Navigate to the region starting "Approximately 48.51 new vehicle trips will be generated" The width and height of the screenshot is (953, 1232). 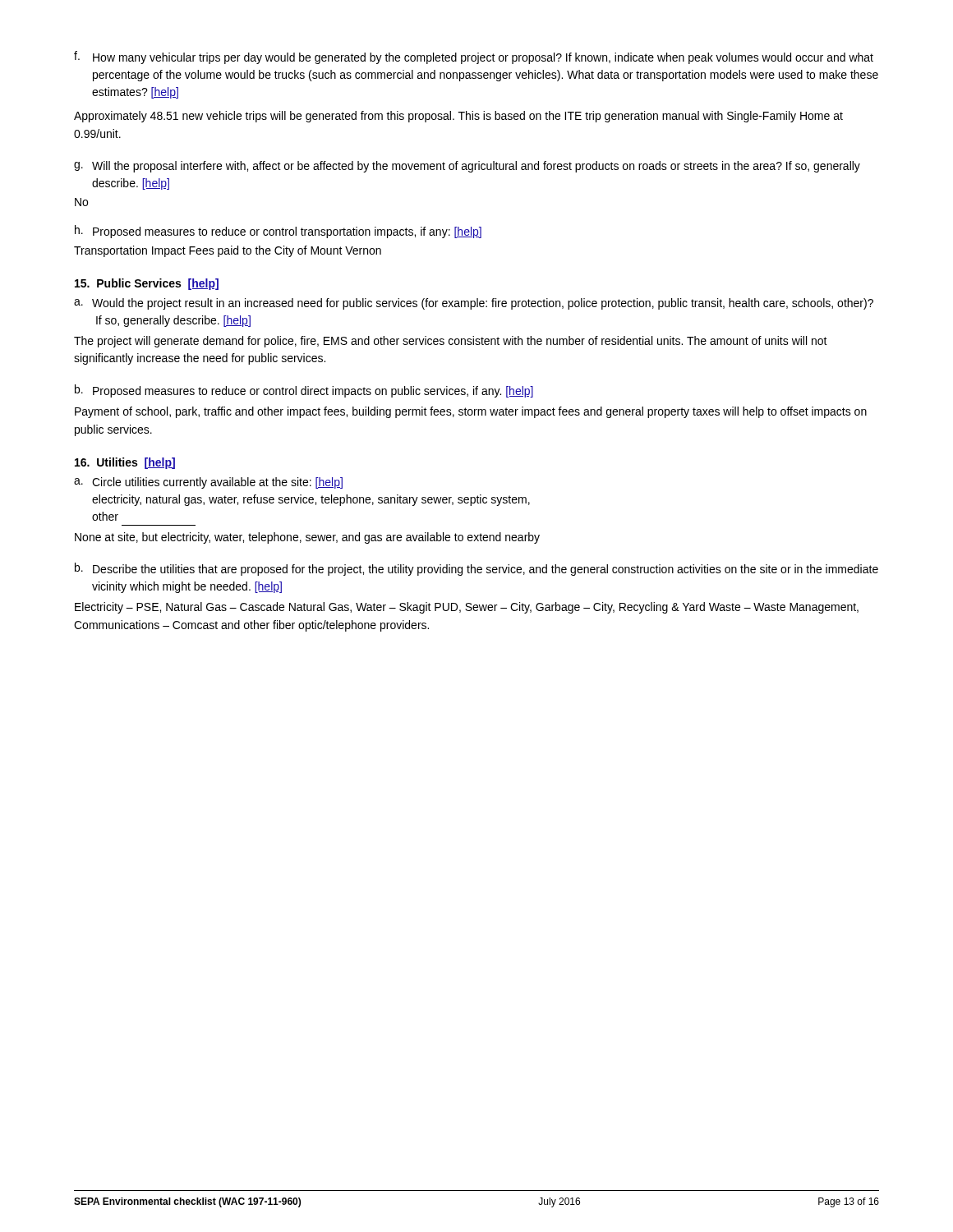click(458, 125)
